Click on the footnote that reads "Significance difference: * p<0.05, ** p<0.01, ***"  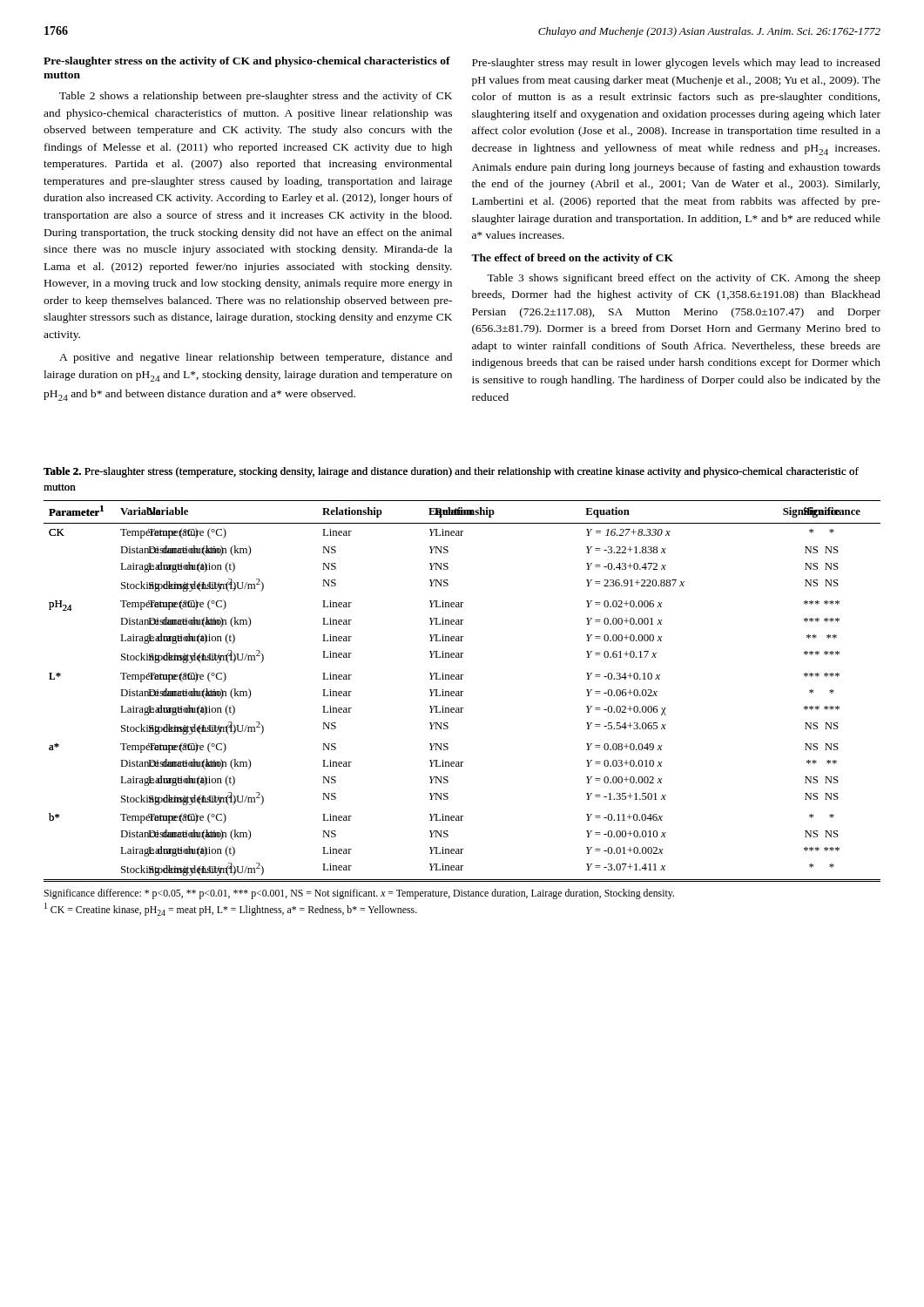pos(359,902)
